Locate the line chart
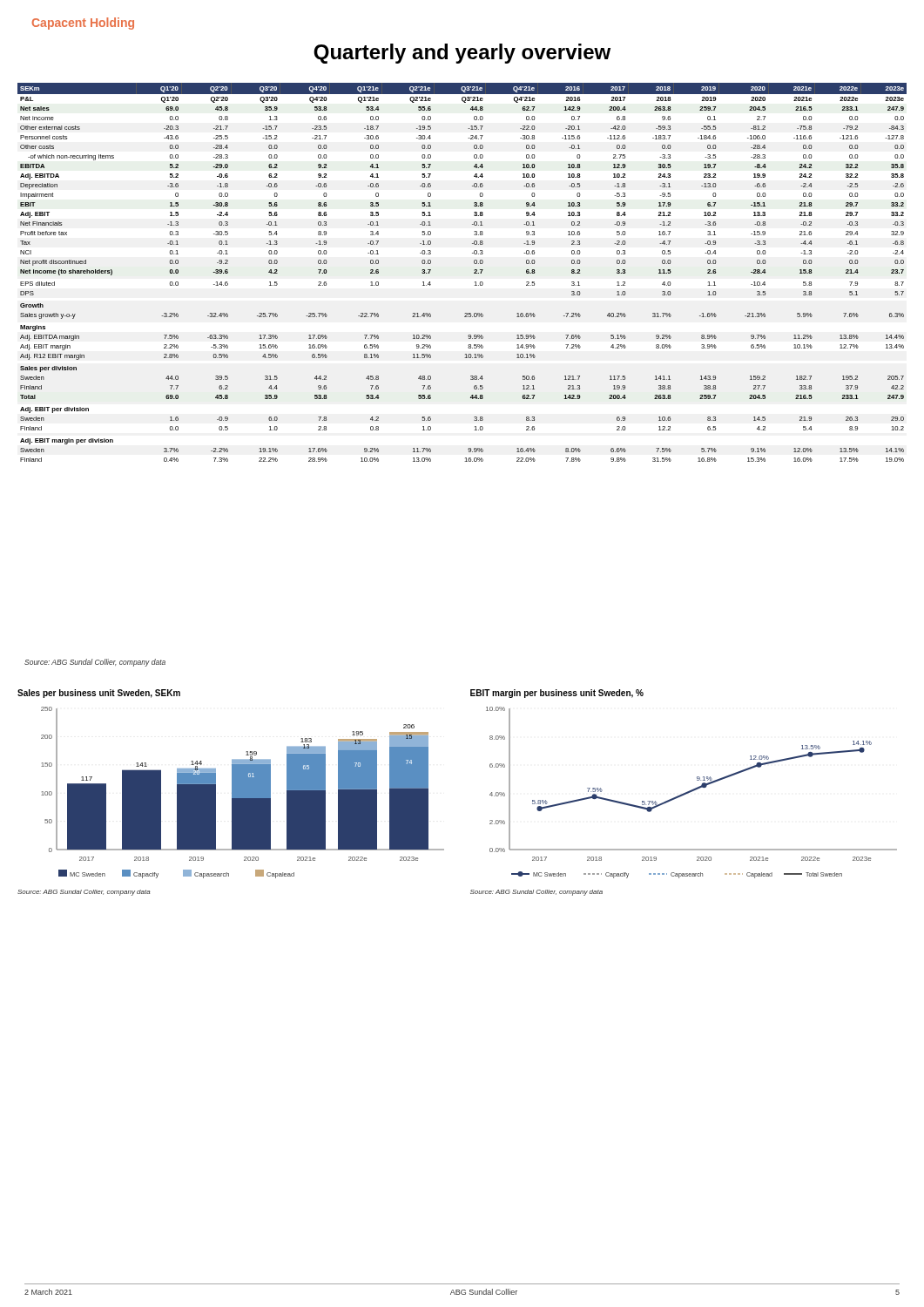This screenshot has height=1307, width=924. (688, 787)
